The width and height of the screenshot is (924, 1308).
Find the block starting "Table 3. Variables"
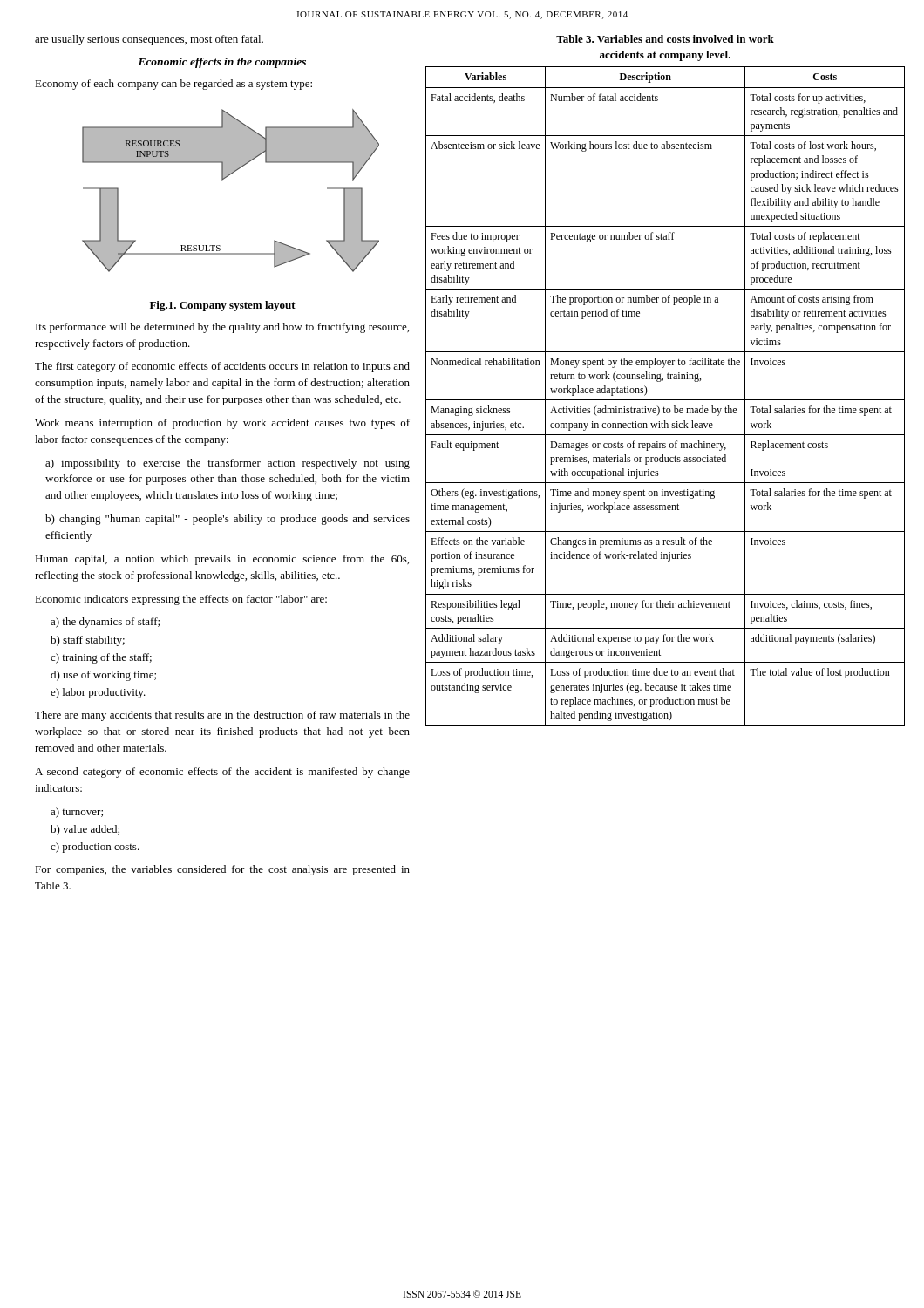click(665, 47)
